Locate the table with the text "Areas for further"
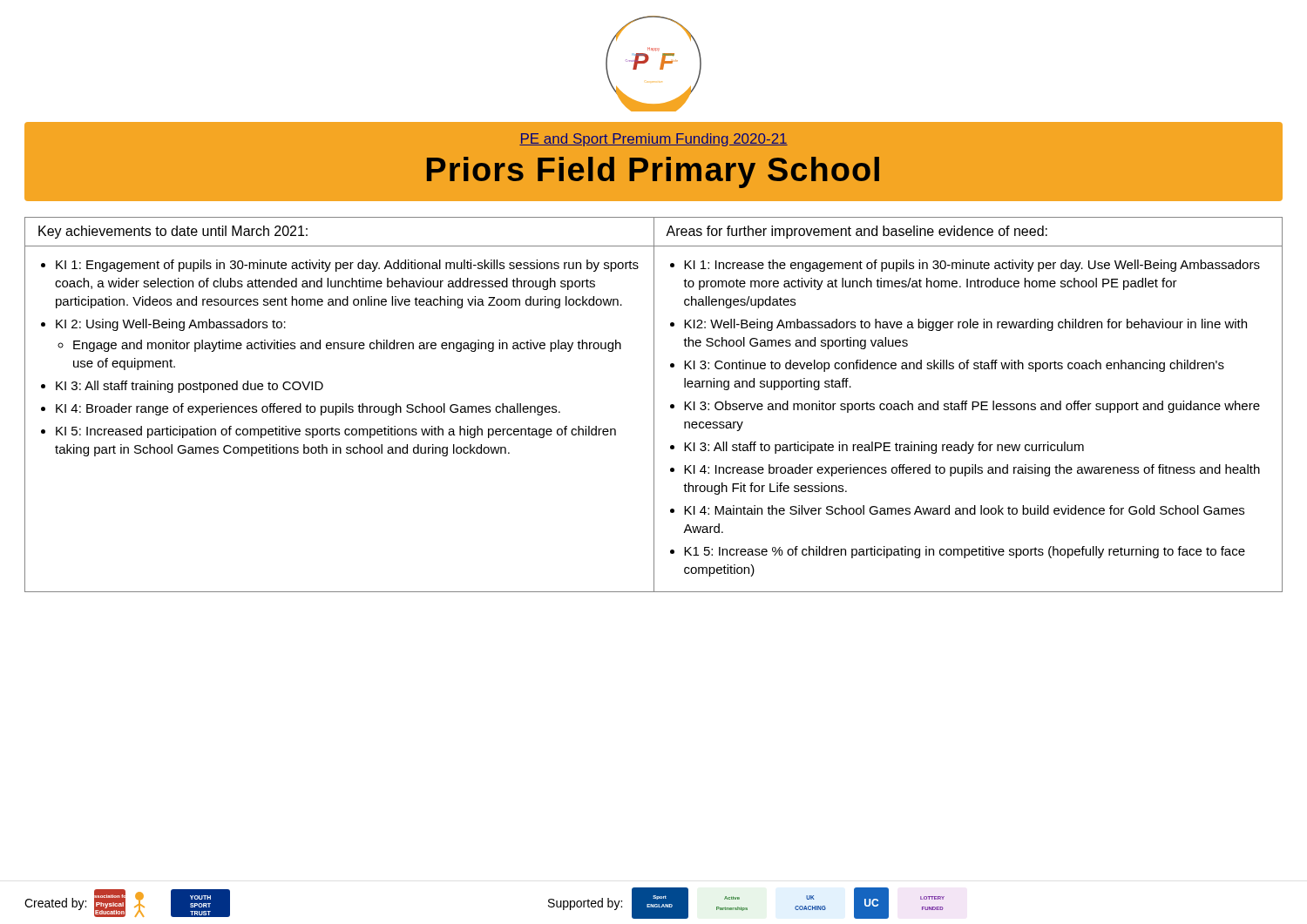 click(654, 405)
